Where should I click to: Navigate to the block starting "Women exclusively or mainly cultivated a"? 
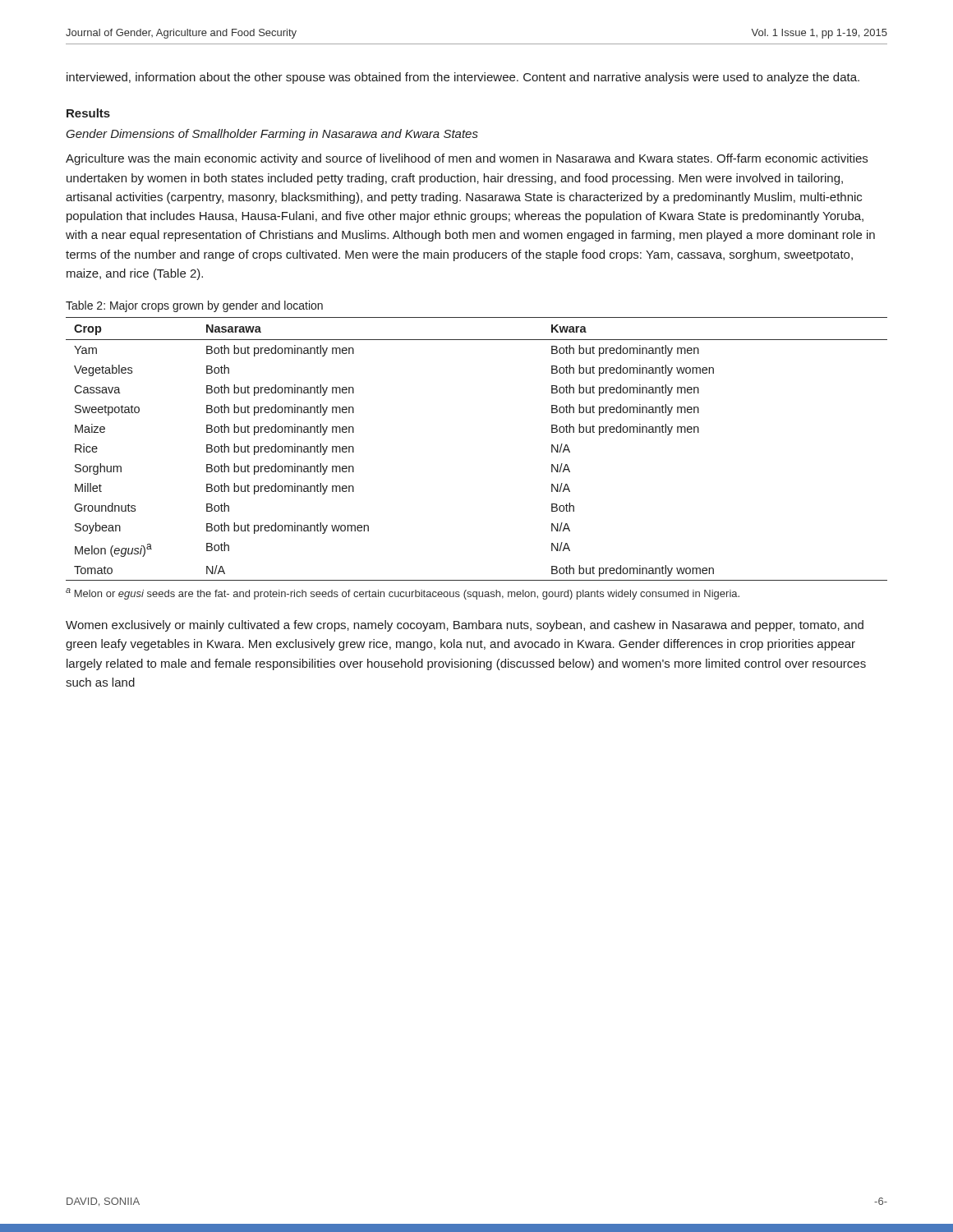click(466, 653)
